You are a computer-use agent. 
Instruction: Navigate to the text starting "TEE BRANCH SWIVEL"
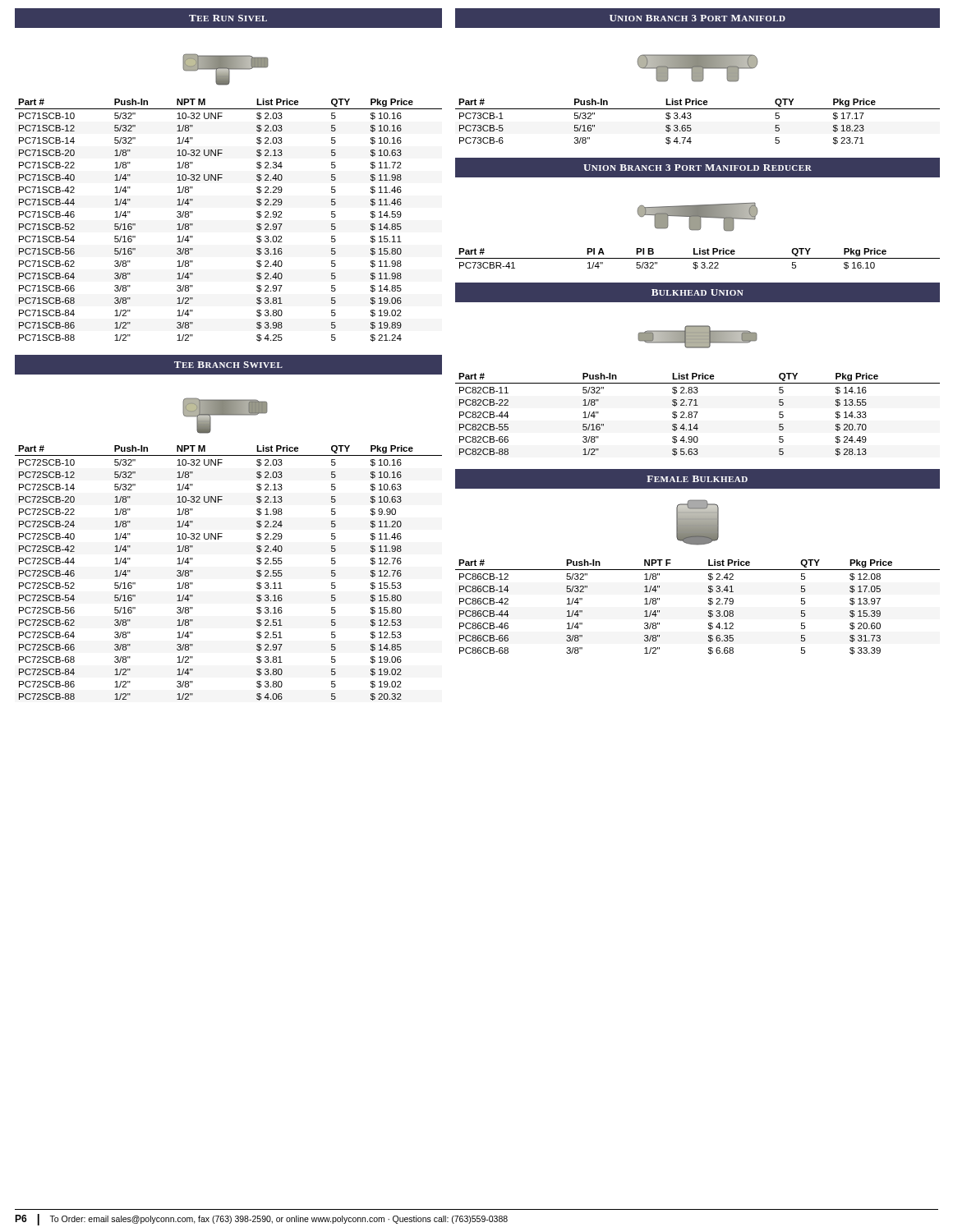[228, 364]
